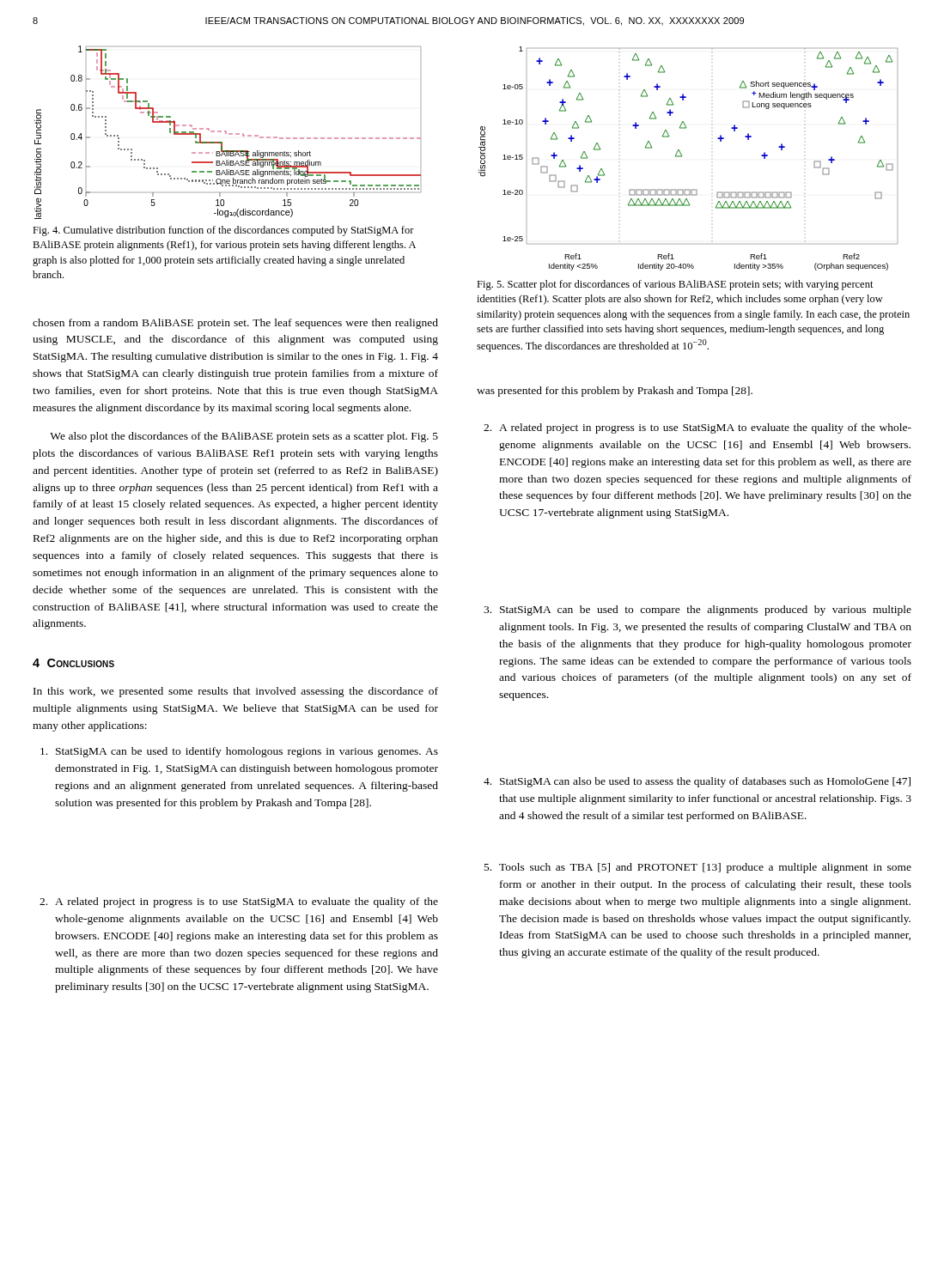944x1288 pixels.
Task: Find the element starting "StatSigMA can be used to identify"
Action: (239, 776)
